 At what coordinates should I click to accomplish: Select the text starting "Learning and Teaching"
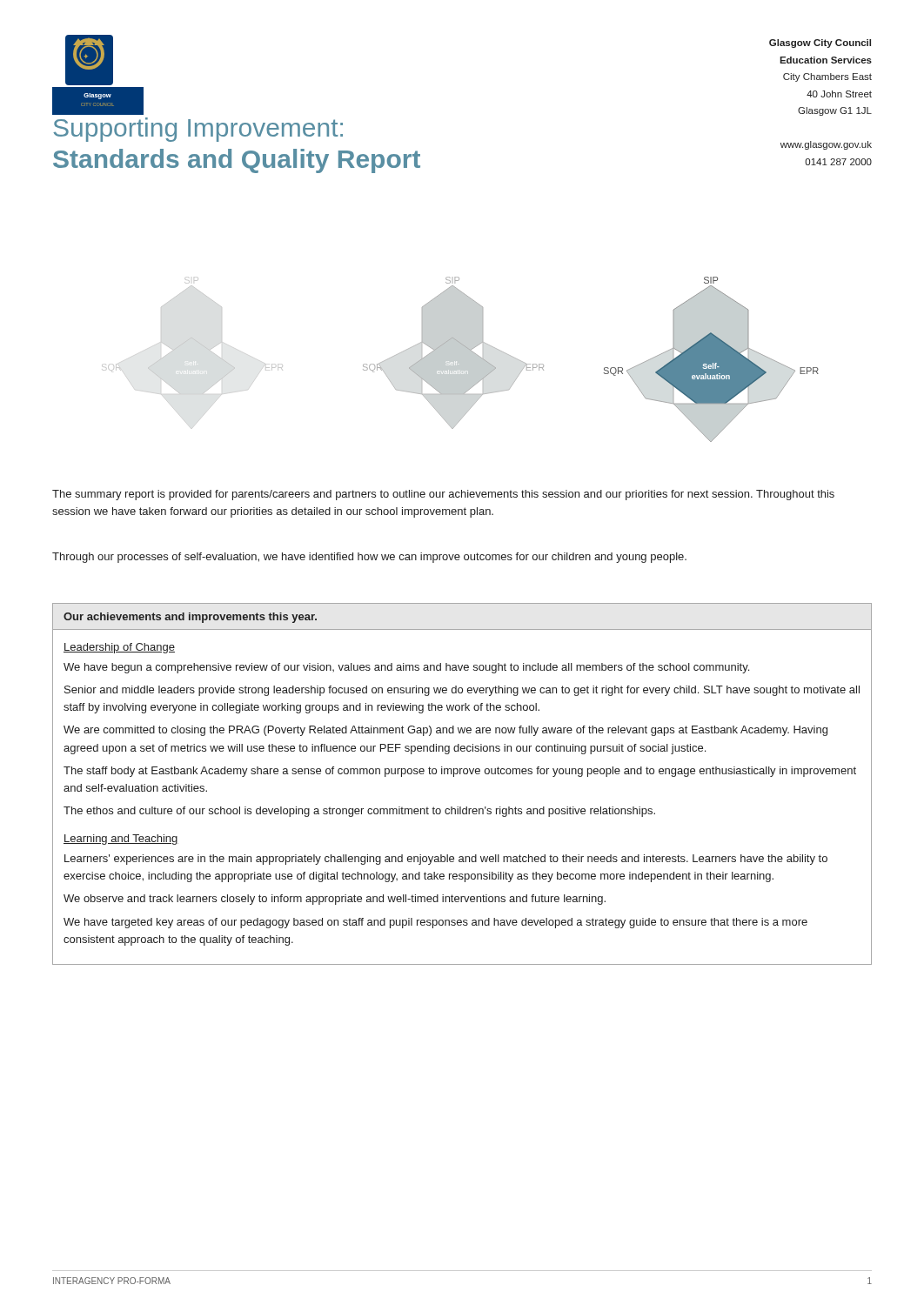(x=121, y=838)
